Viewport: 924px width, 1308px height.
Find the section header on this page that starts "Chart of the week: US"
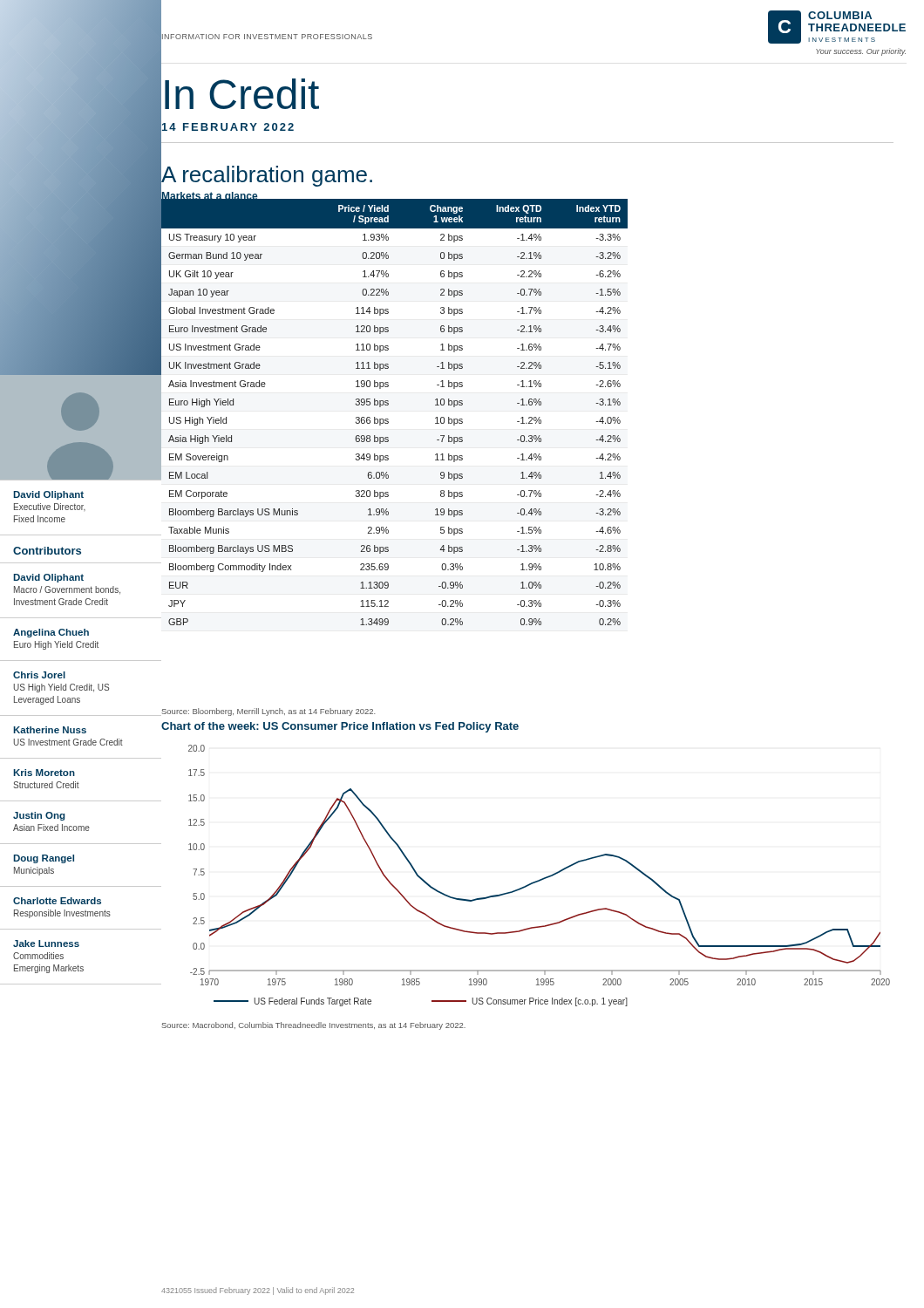click(340, 726)
